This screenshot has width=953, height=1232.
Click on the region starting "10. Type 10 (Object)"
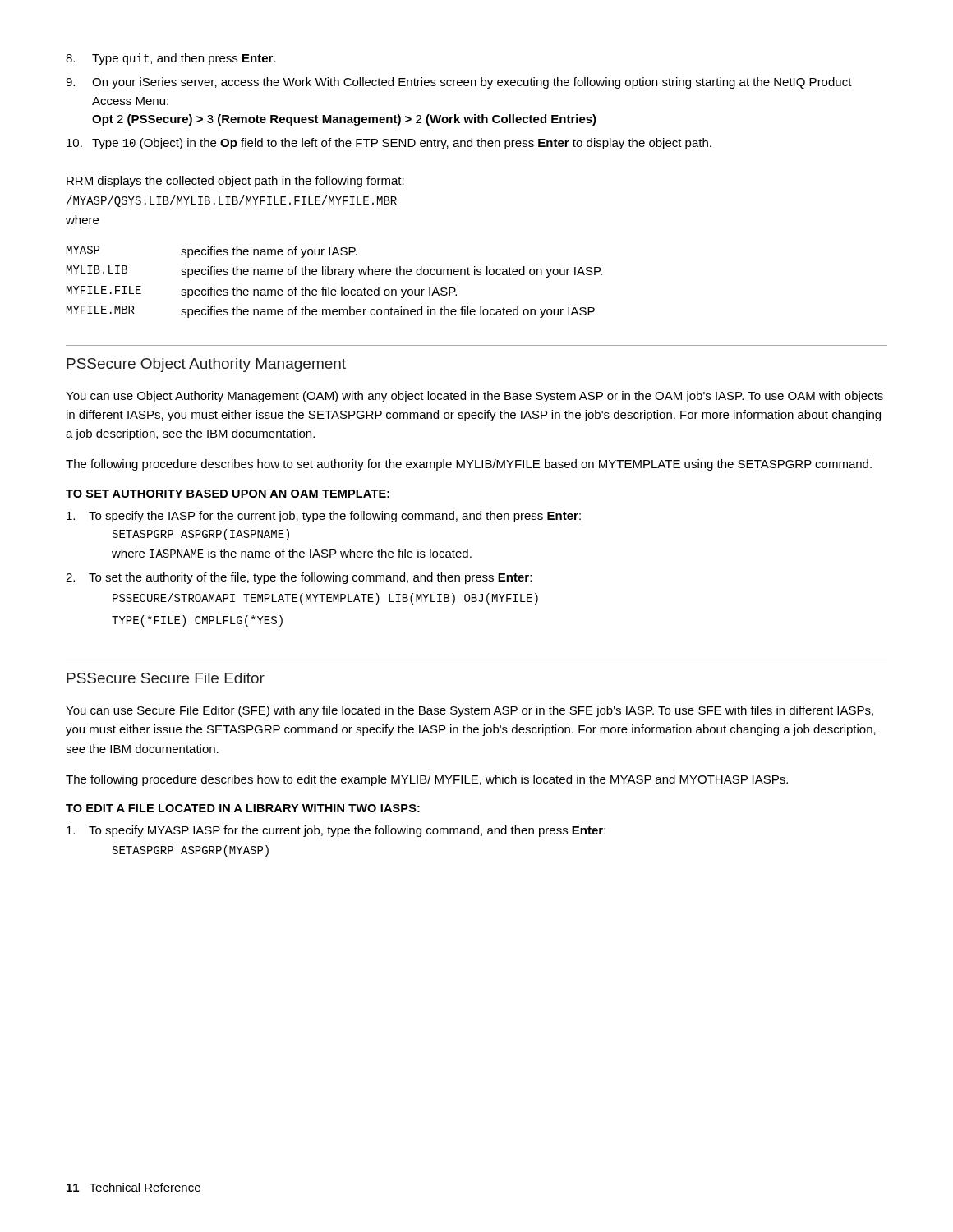[476, 143]
